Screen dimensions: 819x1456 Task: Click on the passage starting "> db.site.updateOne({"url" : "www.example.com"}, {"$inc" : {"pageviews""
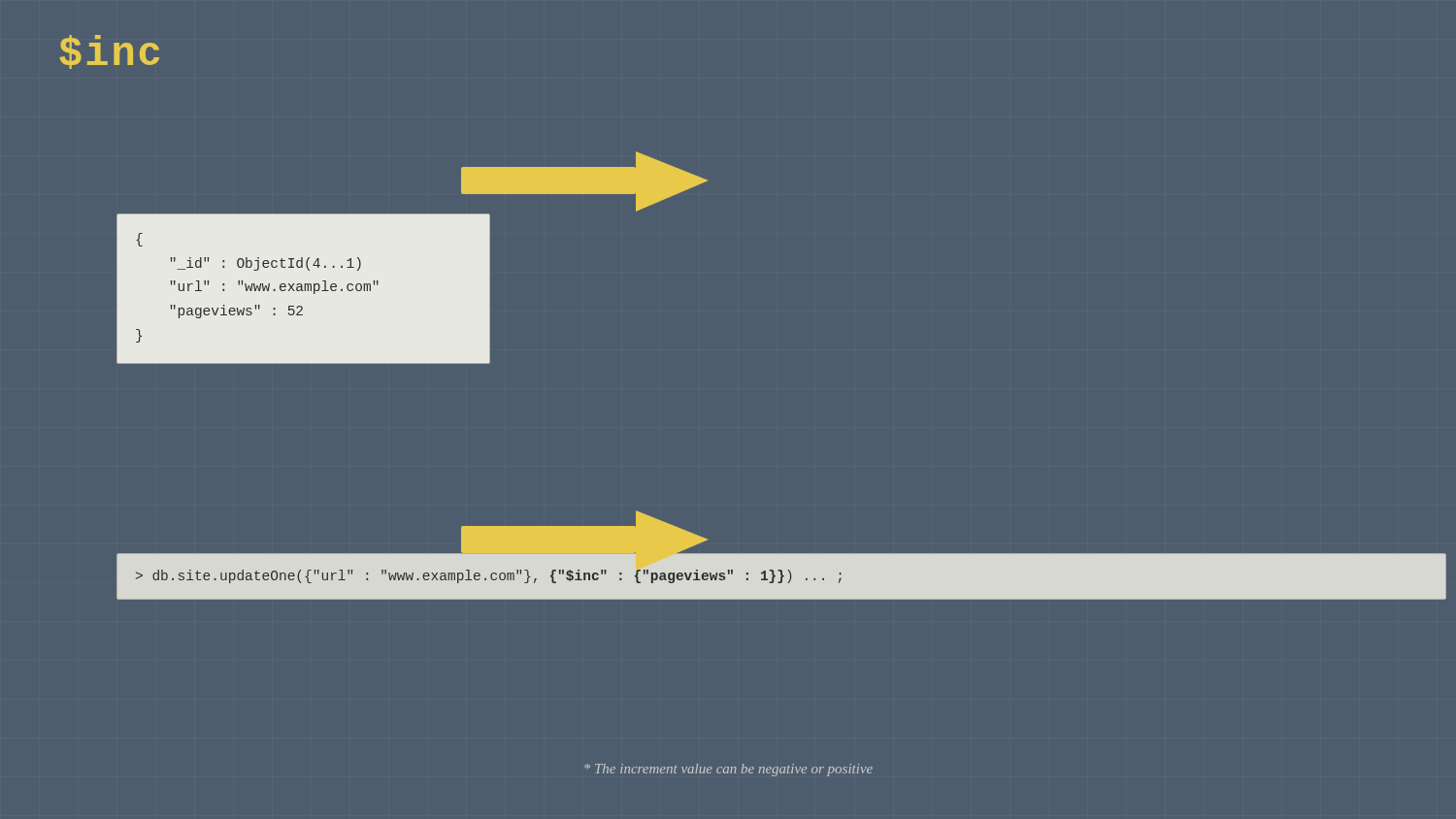tap(303, 300)
